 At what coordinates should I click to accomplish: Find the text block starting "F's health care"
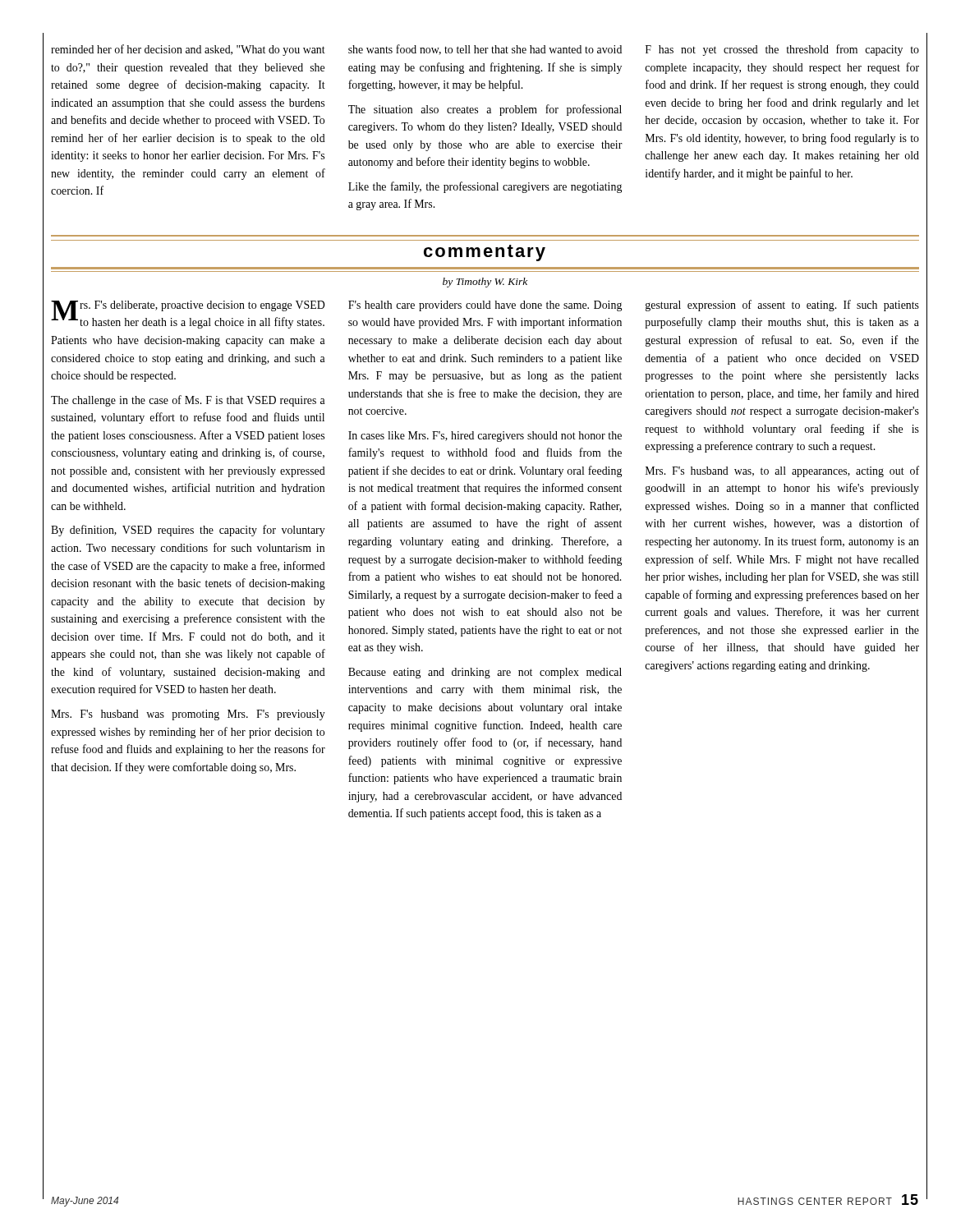[x=485, y=560]
